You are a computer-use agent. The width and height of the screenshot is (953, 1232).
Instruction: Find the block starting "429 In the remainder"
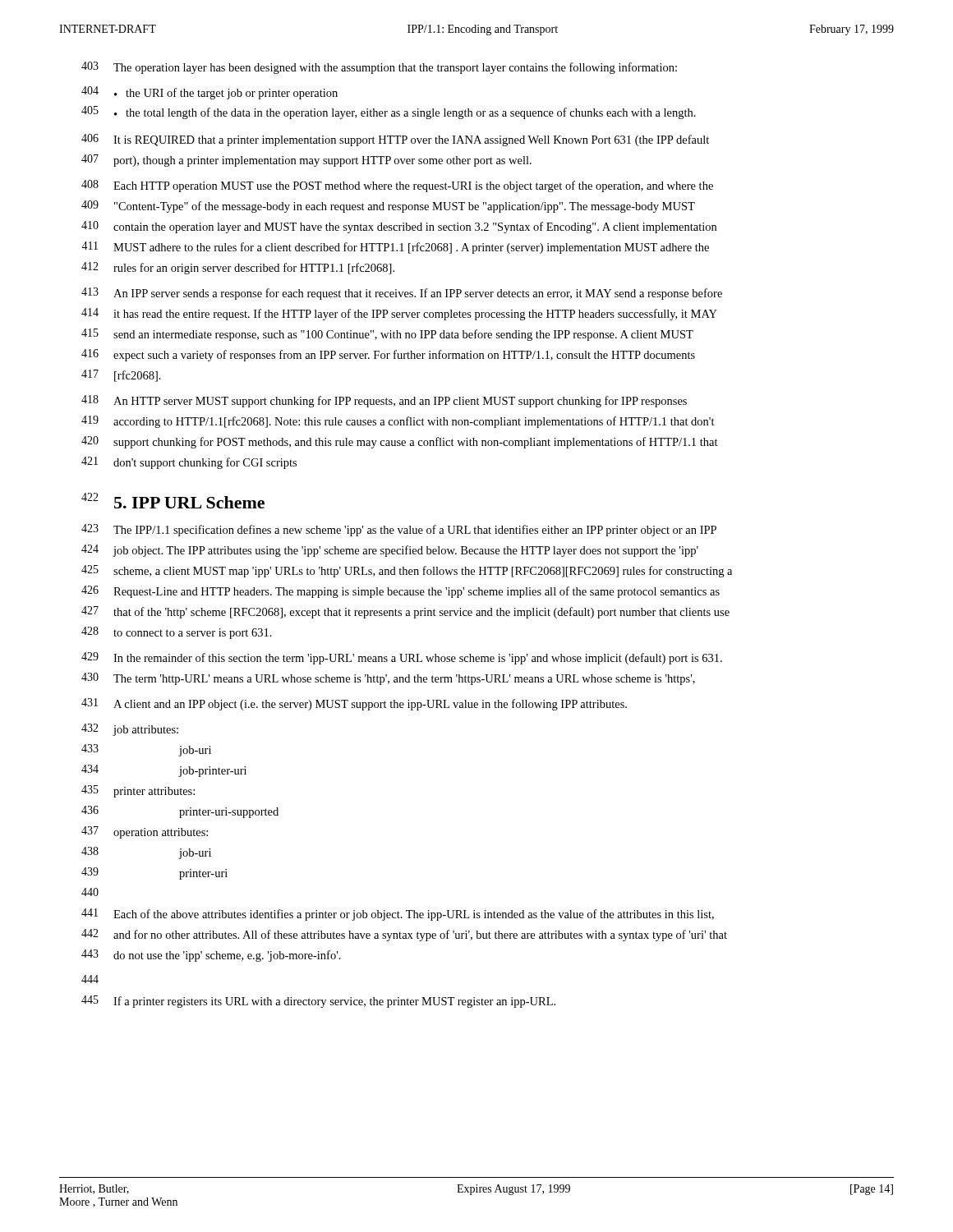(476, 669)
